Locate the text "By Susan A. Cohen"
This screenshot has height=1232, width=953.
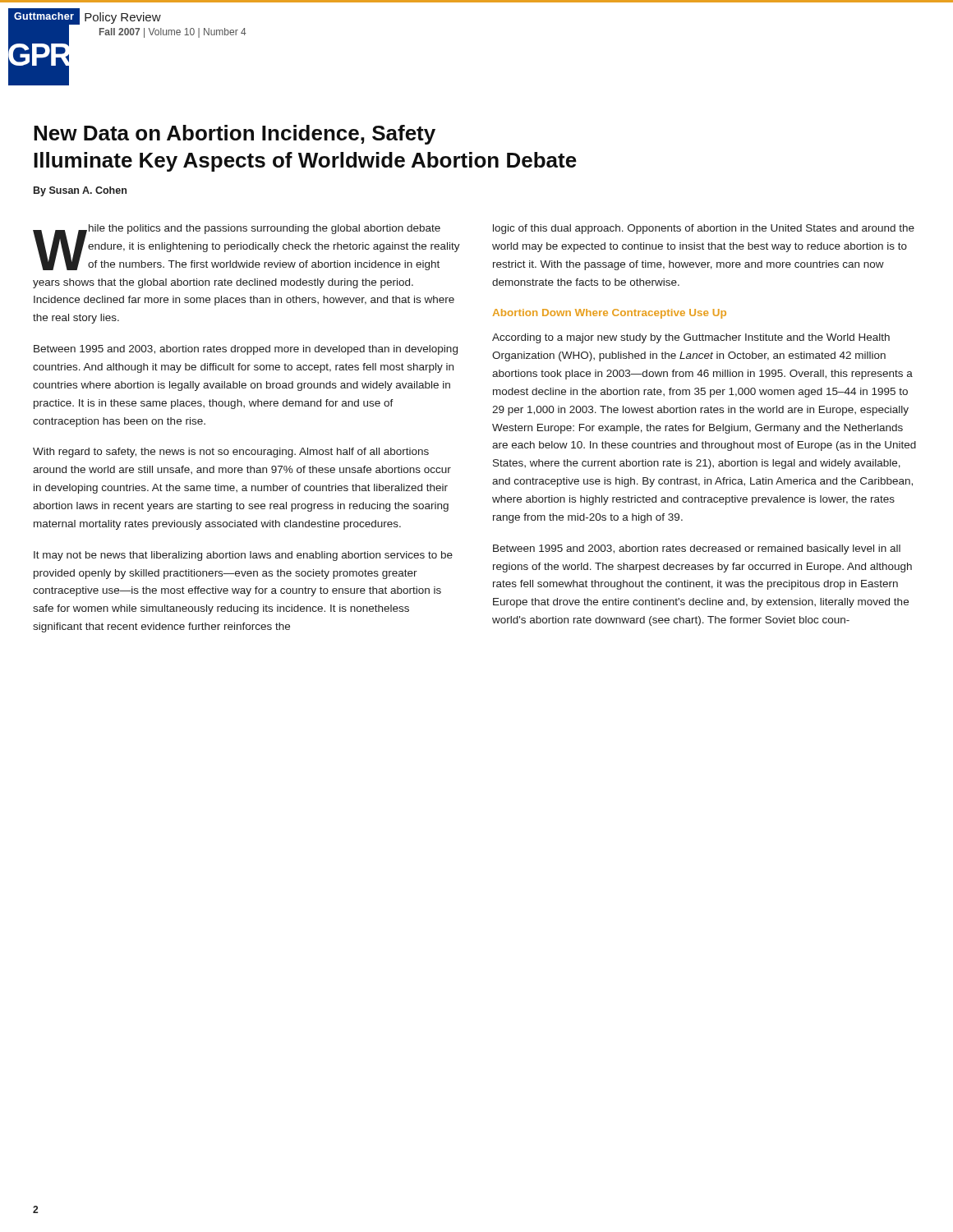[x=80, y=191]
